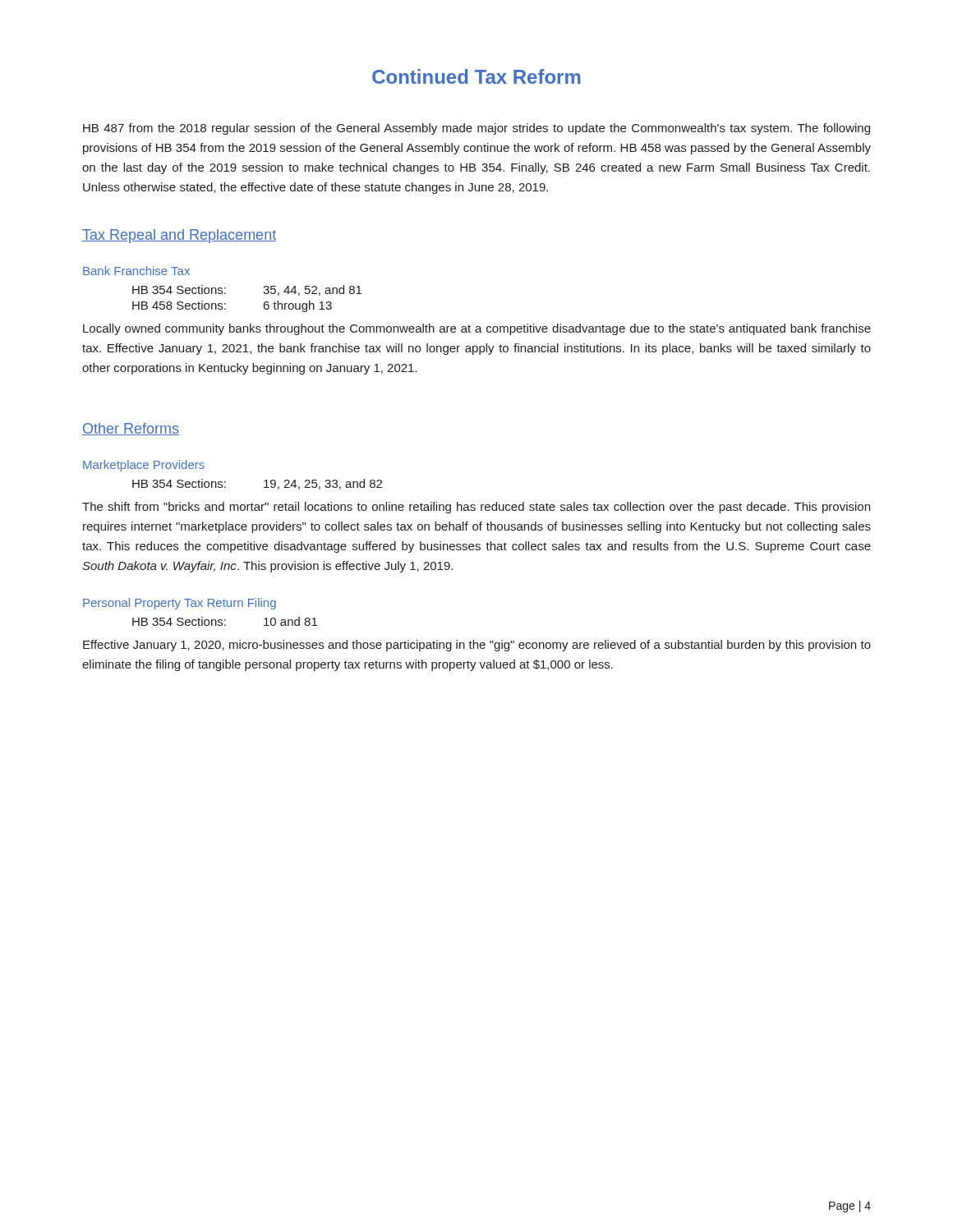Point to "HB 354 Sections: 10 and 81"
The width and height of the screenshot is (953, 1232).
click(225, 621)
